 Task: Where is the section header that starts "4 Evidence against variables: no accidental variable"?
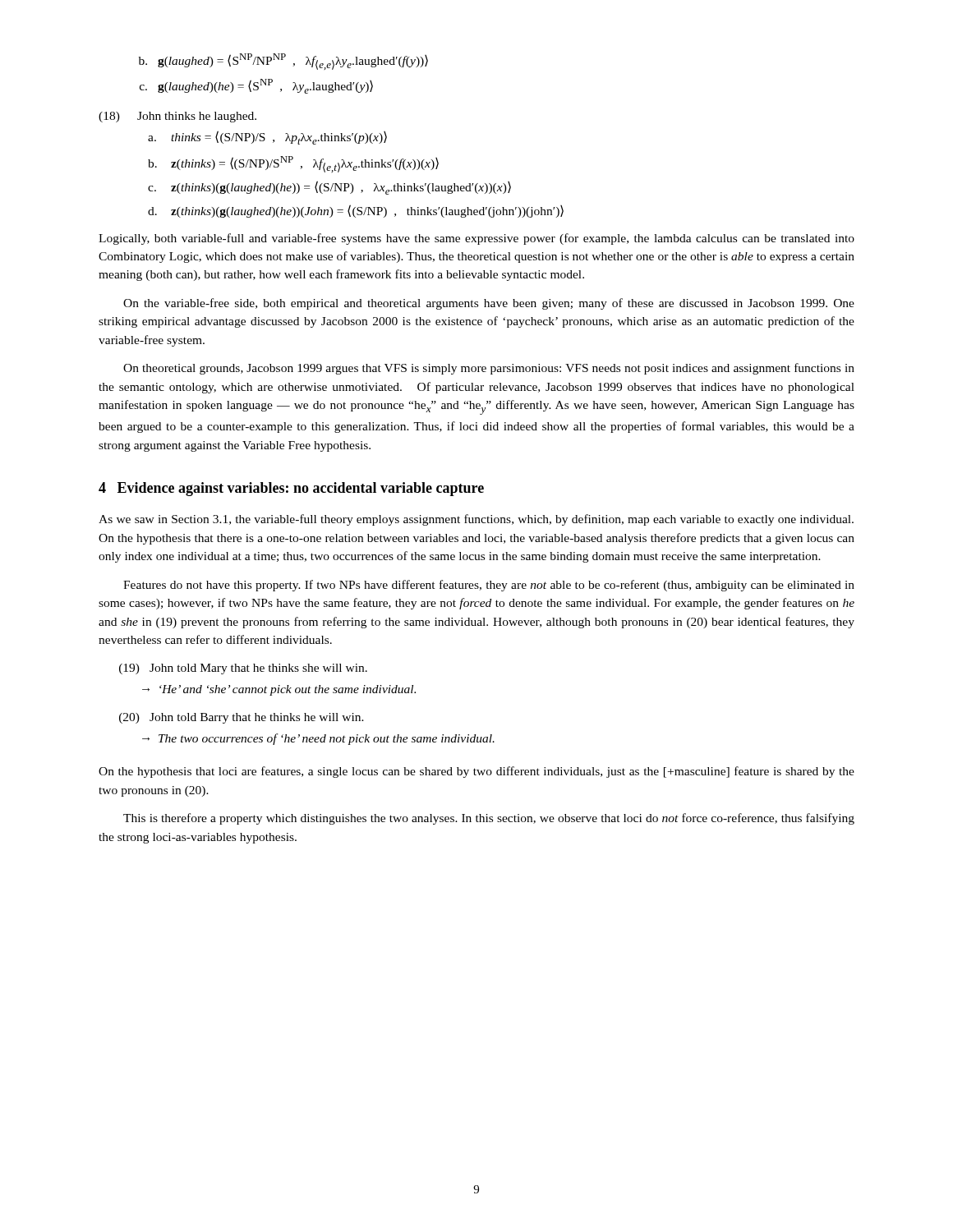point(291,488)
